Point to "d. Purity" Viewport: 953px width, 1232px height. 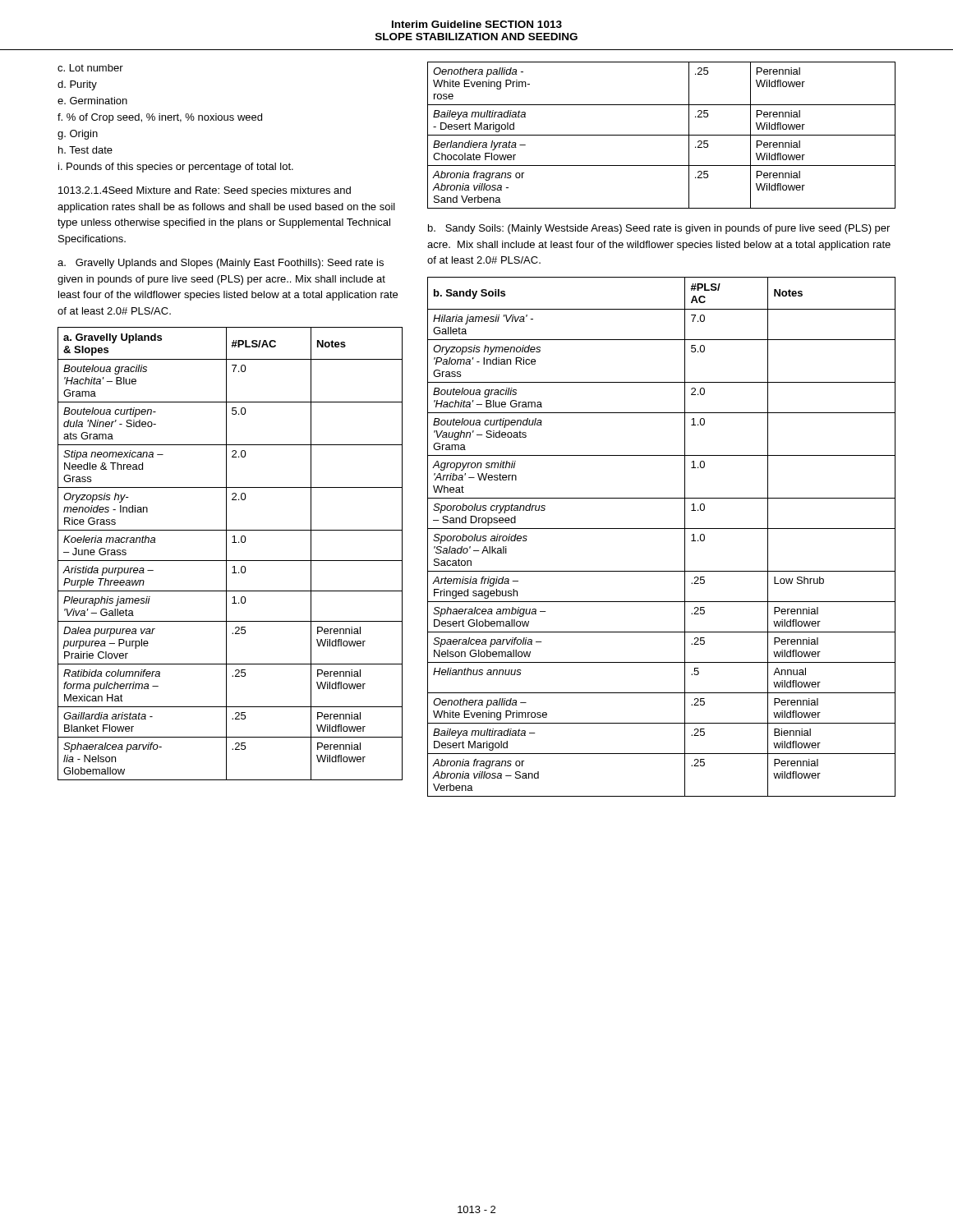pyautogui.click(x=77, y=84)
